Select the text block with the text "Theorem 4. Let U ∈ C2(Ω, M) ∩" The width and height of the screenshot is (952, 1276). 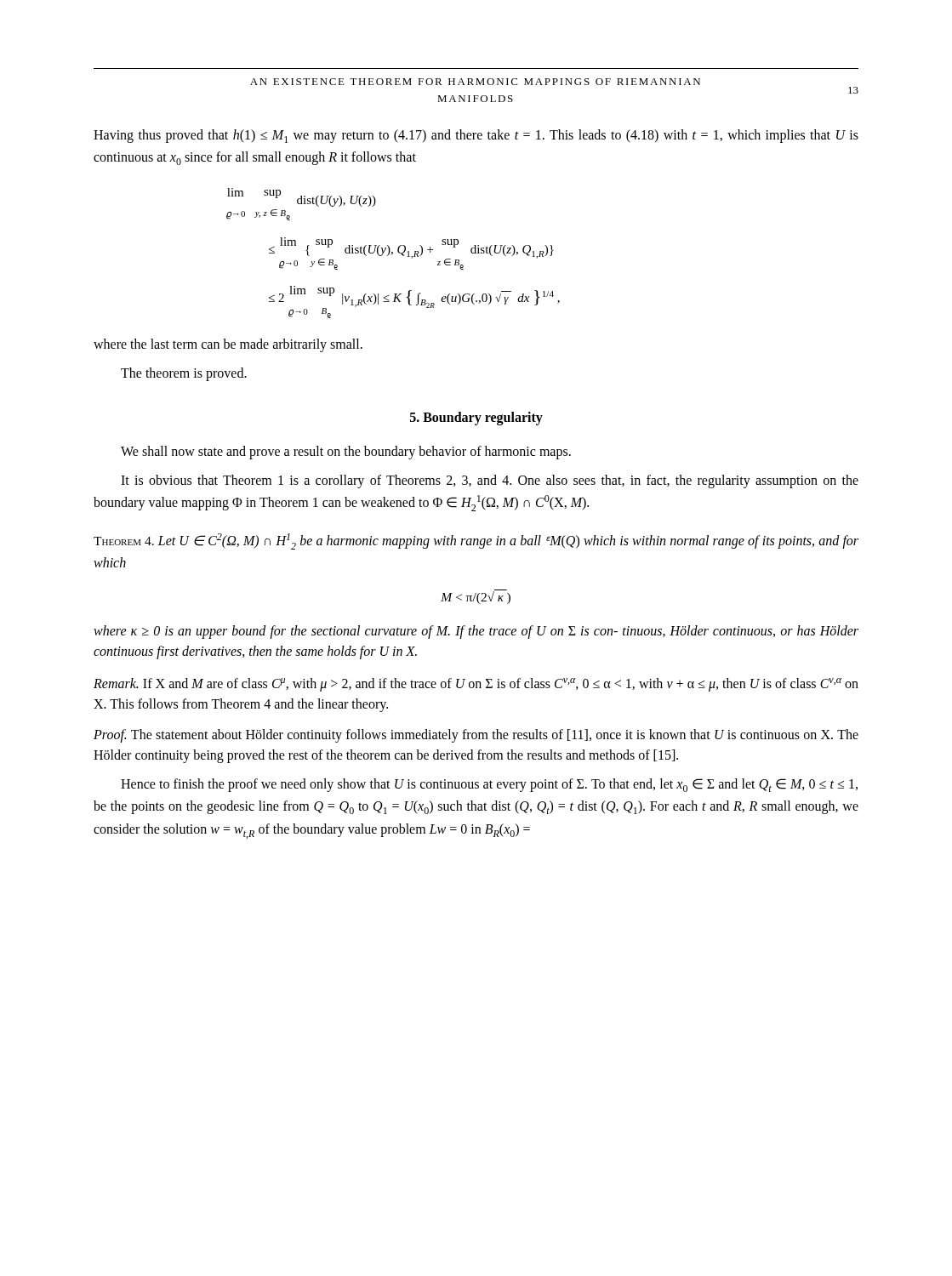tap(476, 551)
